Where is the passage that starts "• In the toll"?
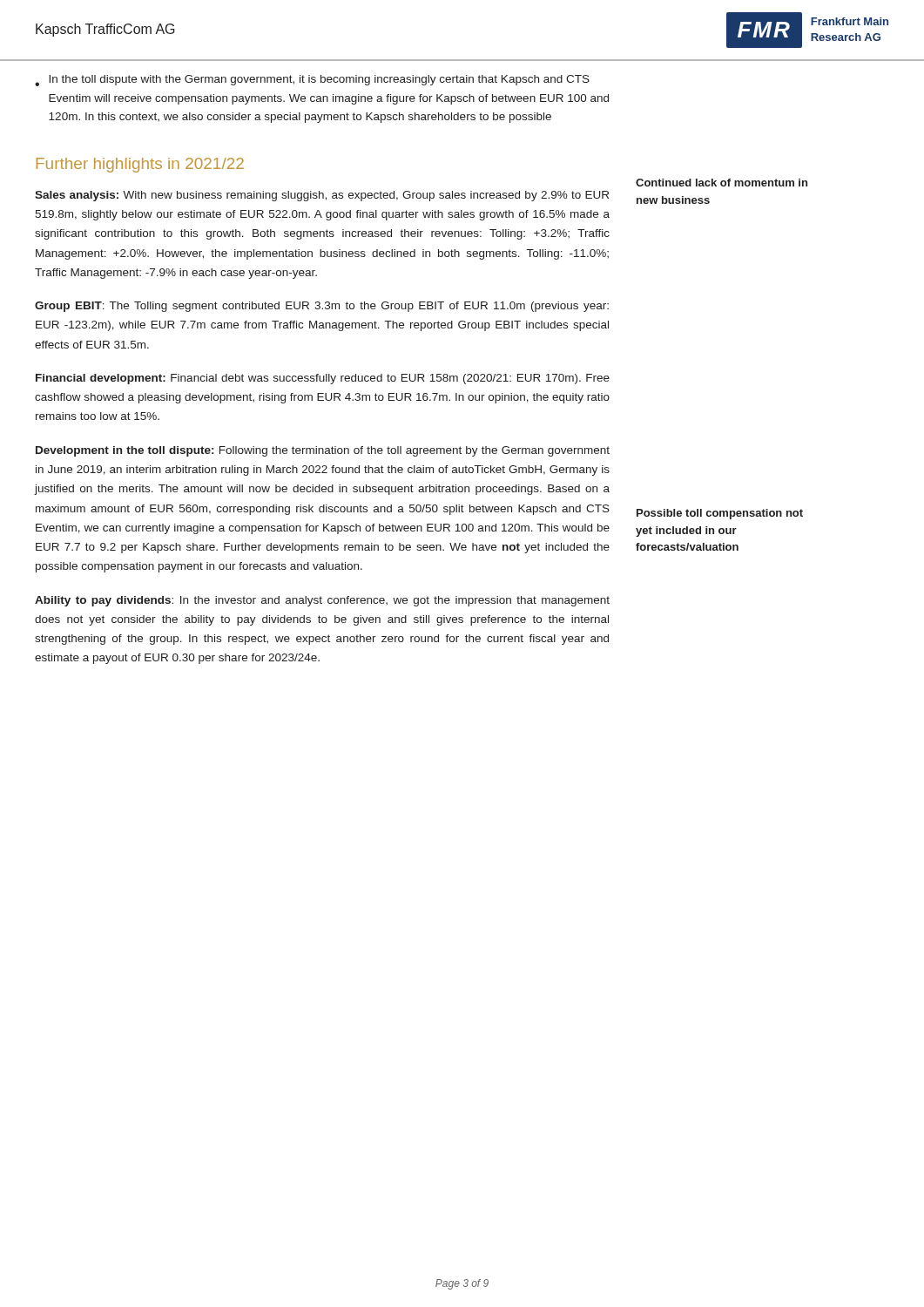Viewport: 924px width, 1307px height. 322,98
